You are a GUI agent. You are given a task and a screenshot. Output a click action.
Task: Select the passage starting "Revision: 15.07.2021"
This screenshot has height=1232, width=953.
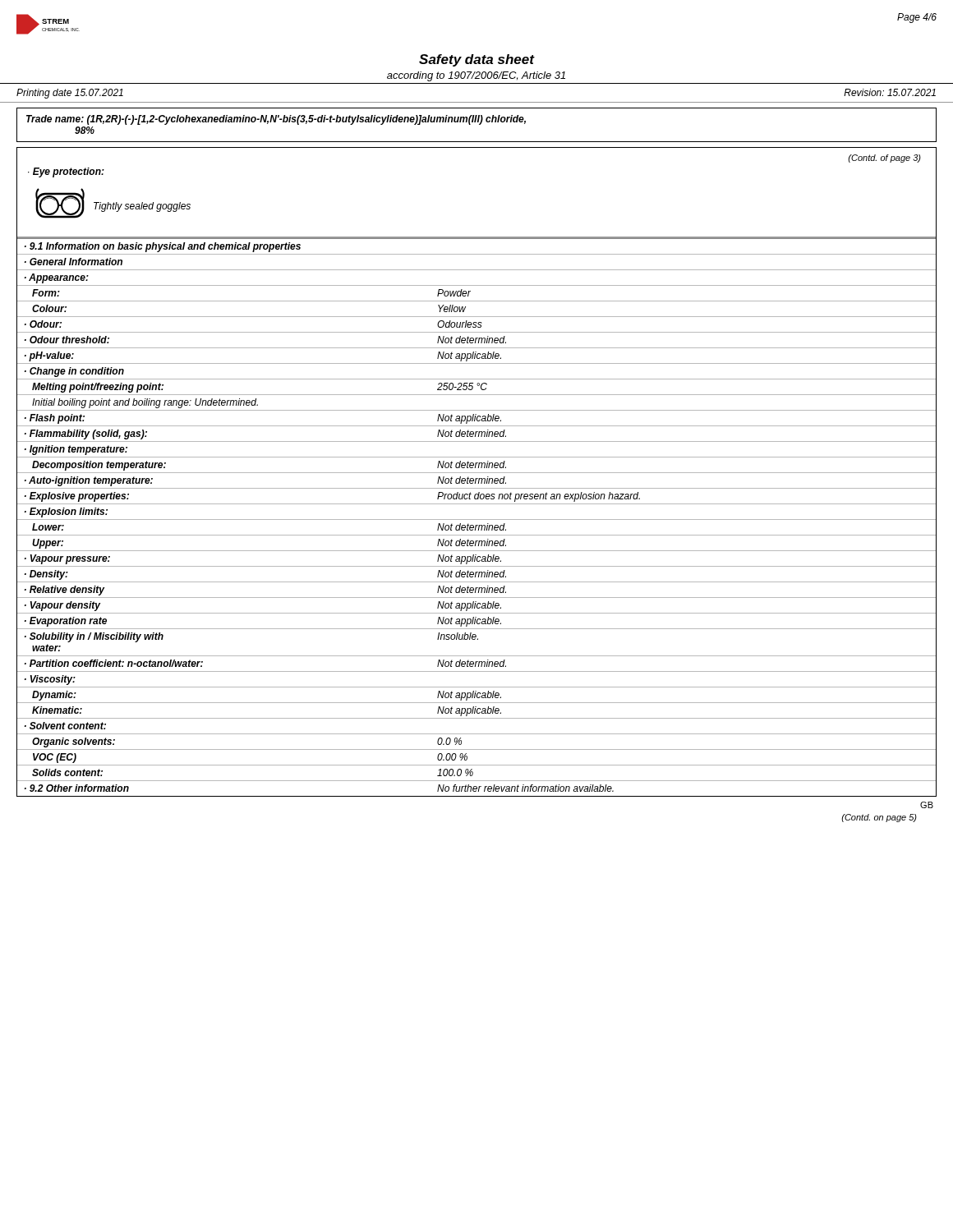click(x=890, y=93)
